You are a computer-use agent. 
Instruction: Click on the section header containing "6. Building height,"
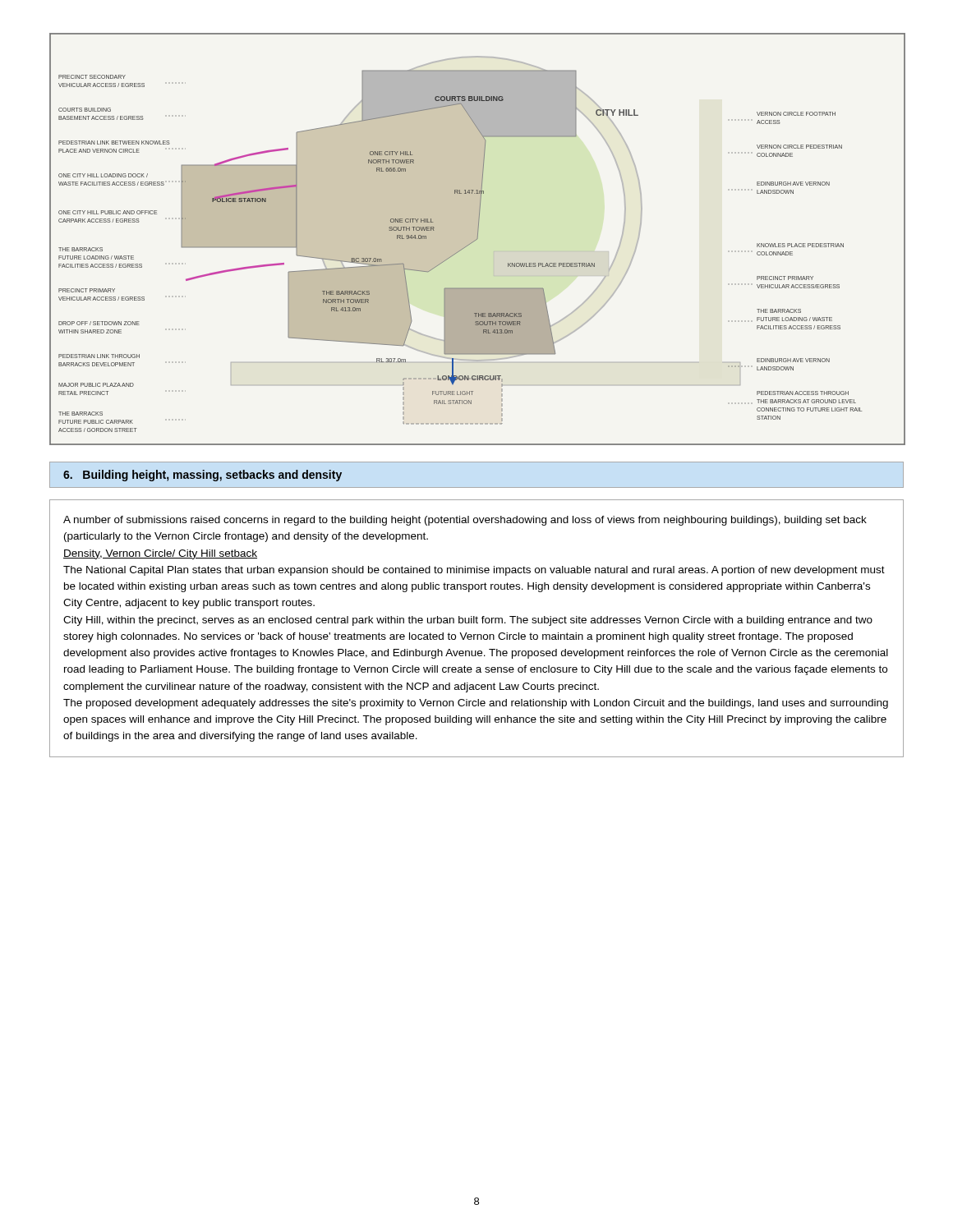pos(203,475)
